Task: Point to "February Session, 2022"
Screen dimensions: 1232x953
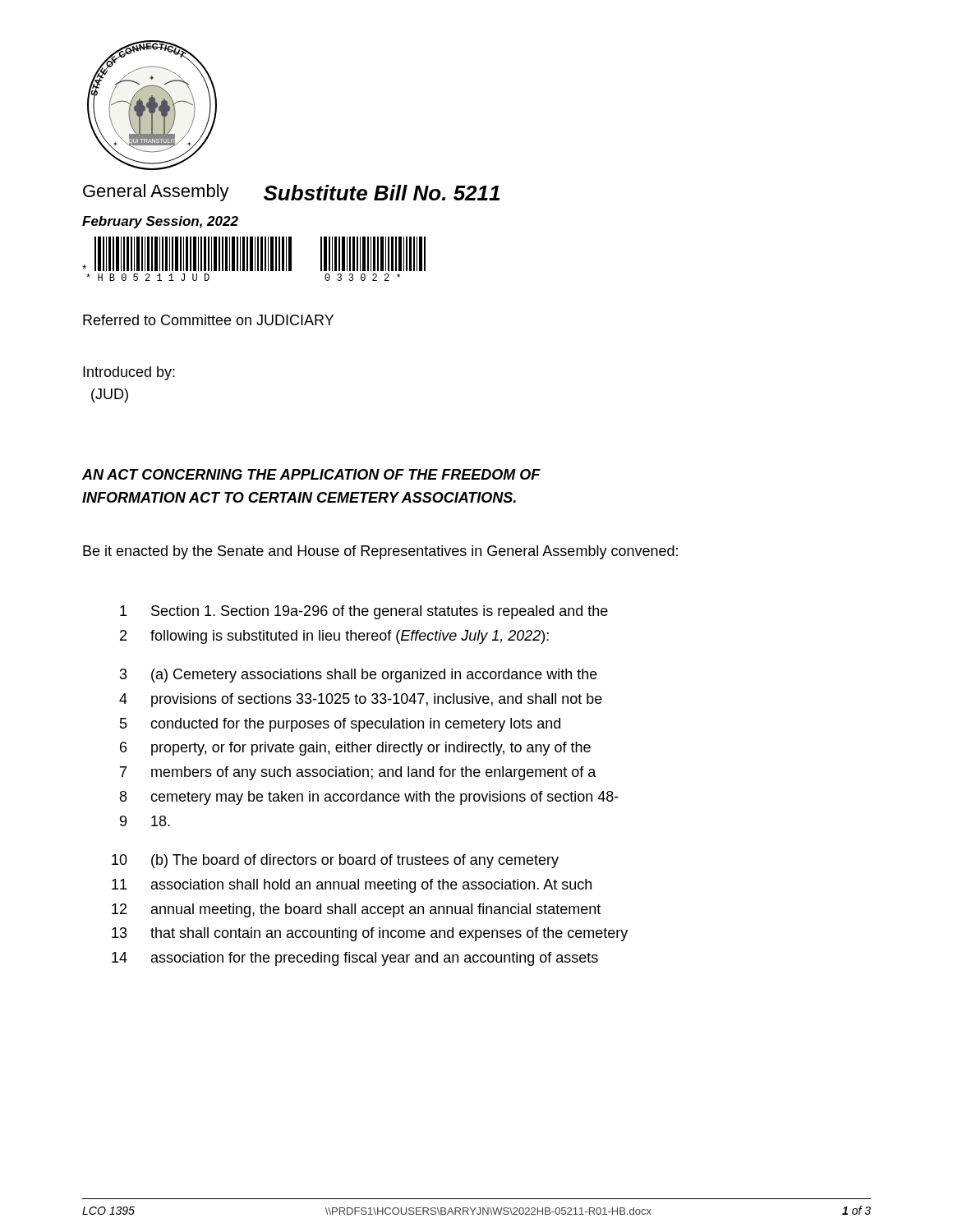Action: click(x=160, y=221)
